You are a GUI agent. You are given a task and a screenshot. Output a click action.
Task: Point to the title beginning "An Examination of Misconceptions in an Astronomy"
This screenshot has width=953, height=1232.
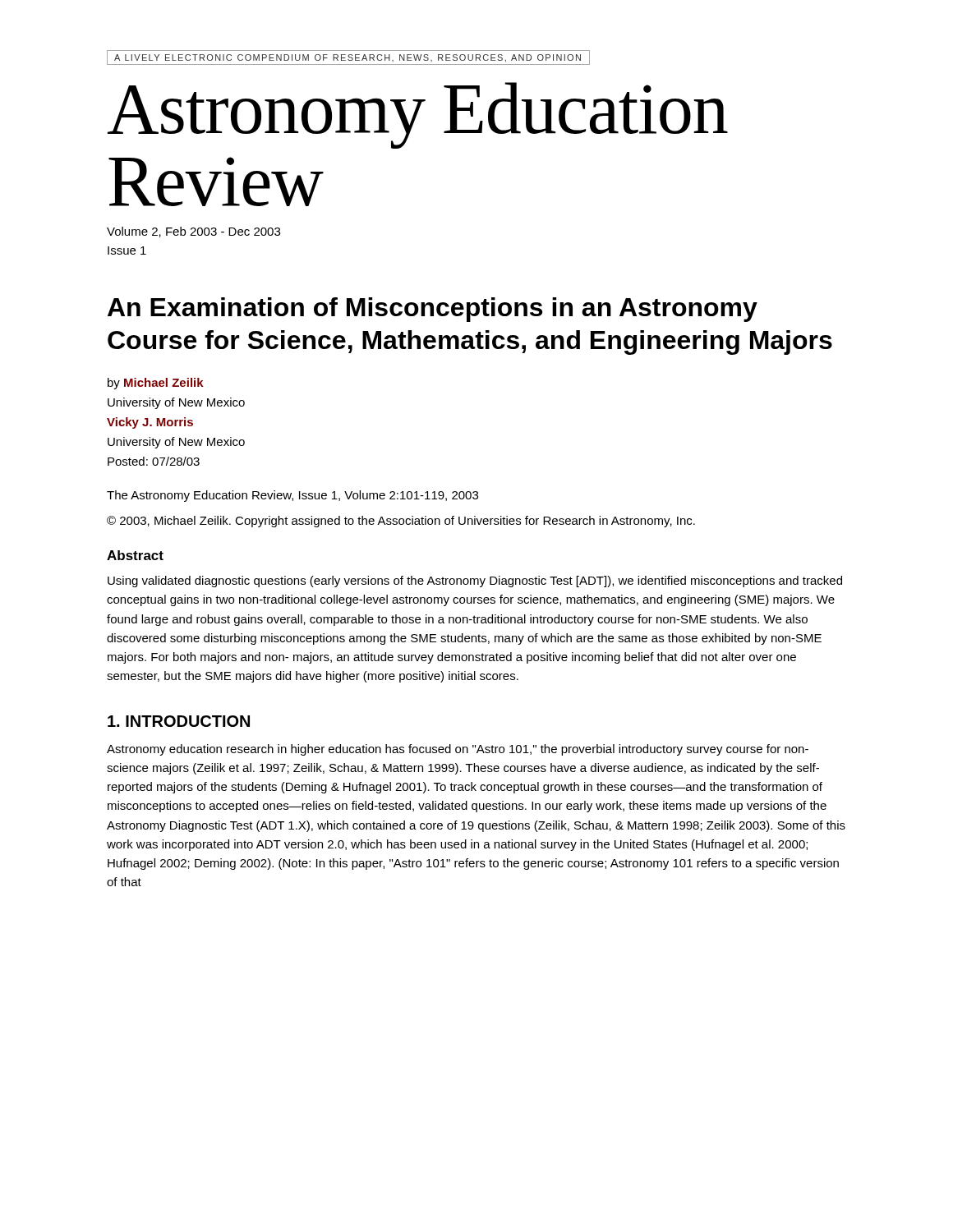(476, 324)
